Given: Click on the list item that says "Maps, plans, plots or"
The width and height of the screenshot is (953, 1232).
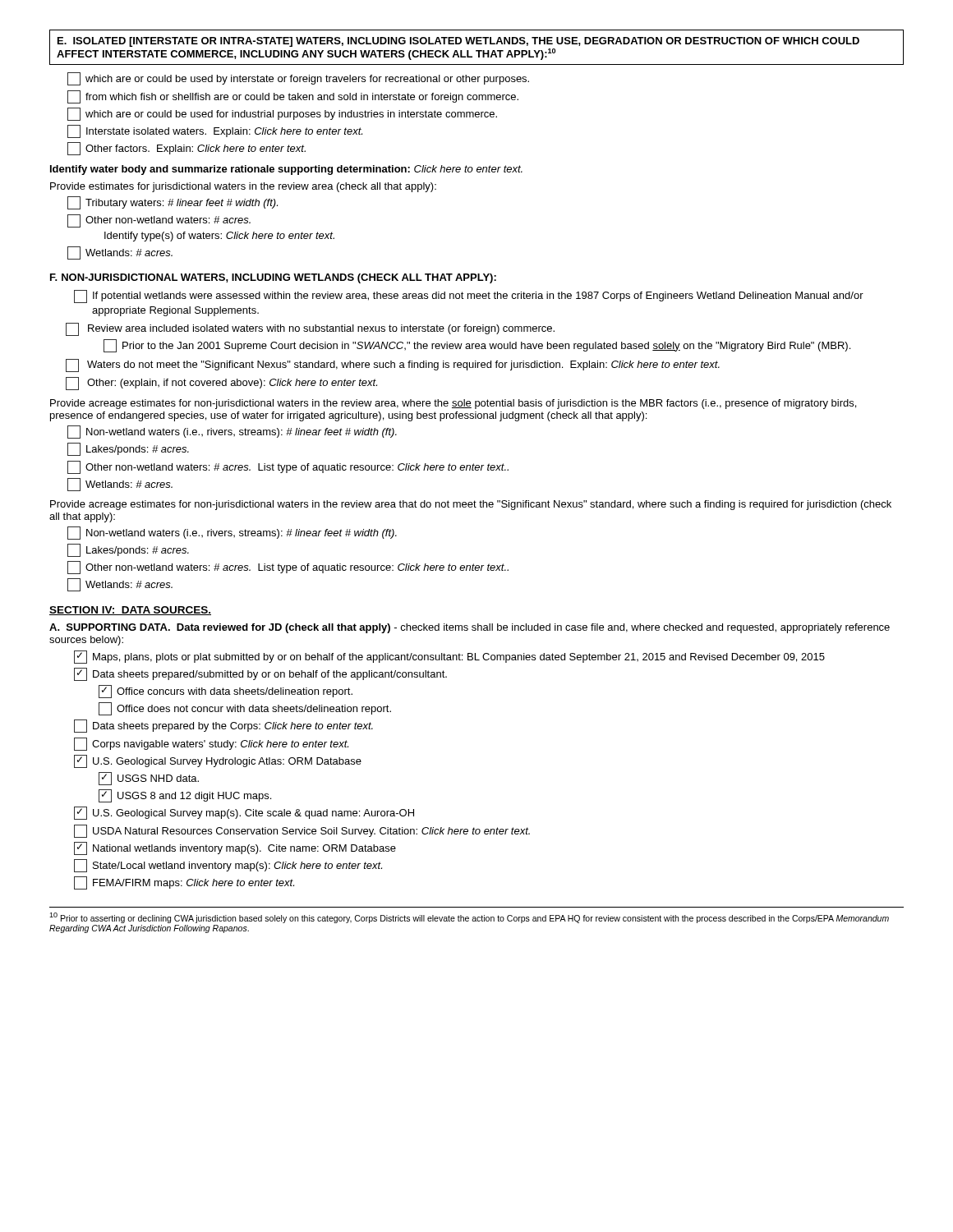Looking at the screenshot, I should click(x=489, y=657).
